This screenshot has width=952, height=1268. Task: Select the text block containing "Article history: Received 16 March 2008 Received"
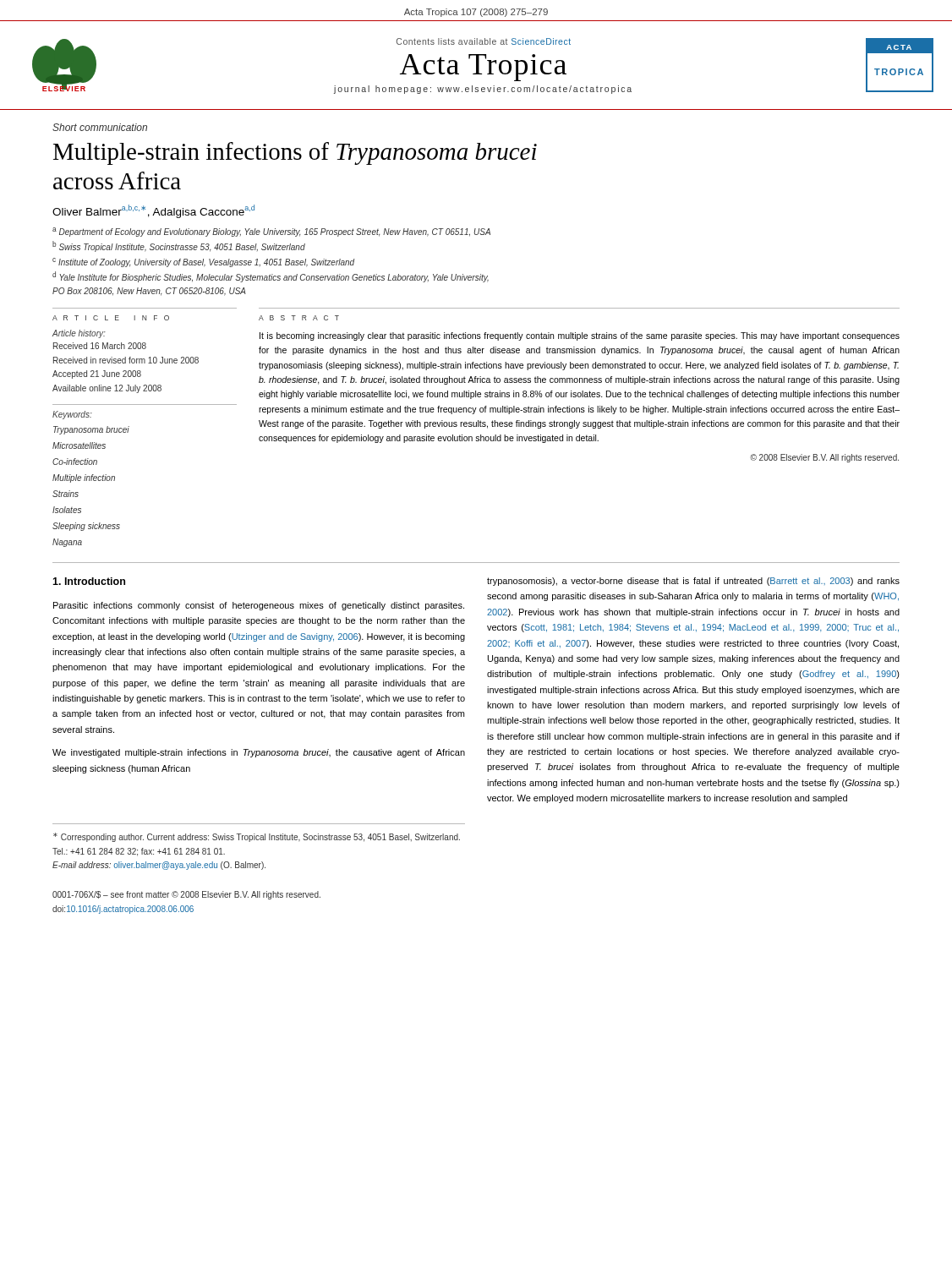(145, 362)
